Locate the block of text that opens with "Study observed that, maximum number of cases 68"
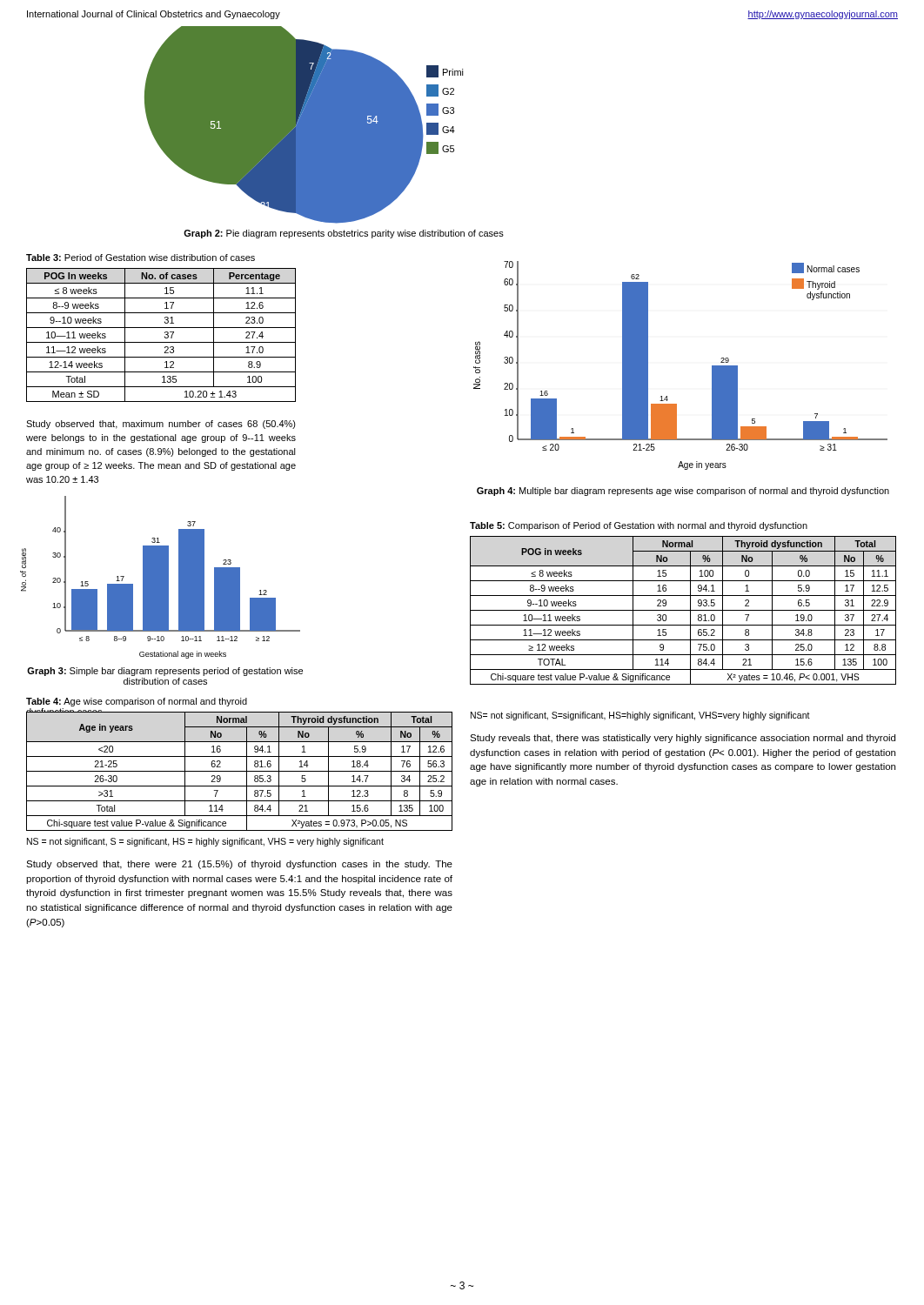924x1305 pixels. tap(161, 451)
